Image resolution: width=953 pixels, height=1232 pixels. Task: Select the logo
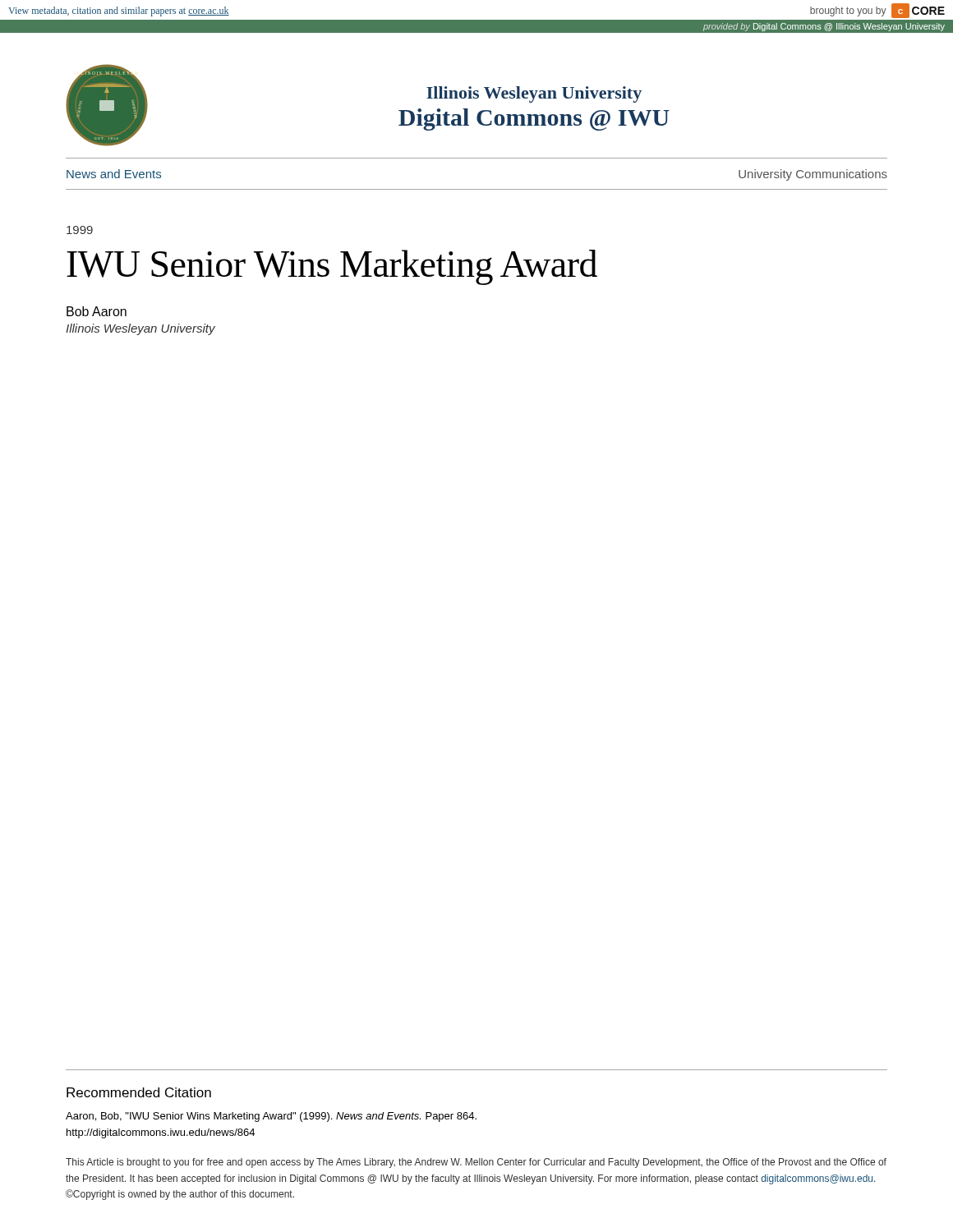[x=107, y=107]
